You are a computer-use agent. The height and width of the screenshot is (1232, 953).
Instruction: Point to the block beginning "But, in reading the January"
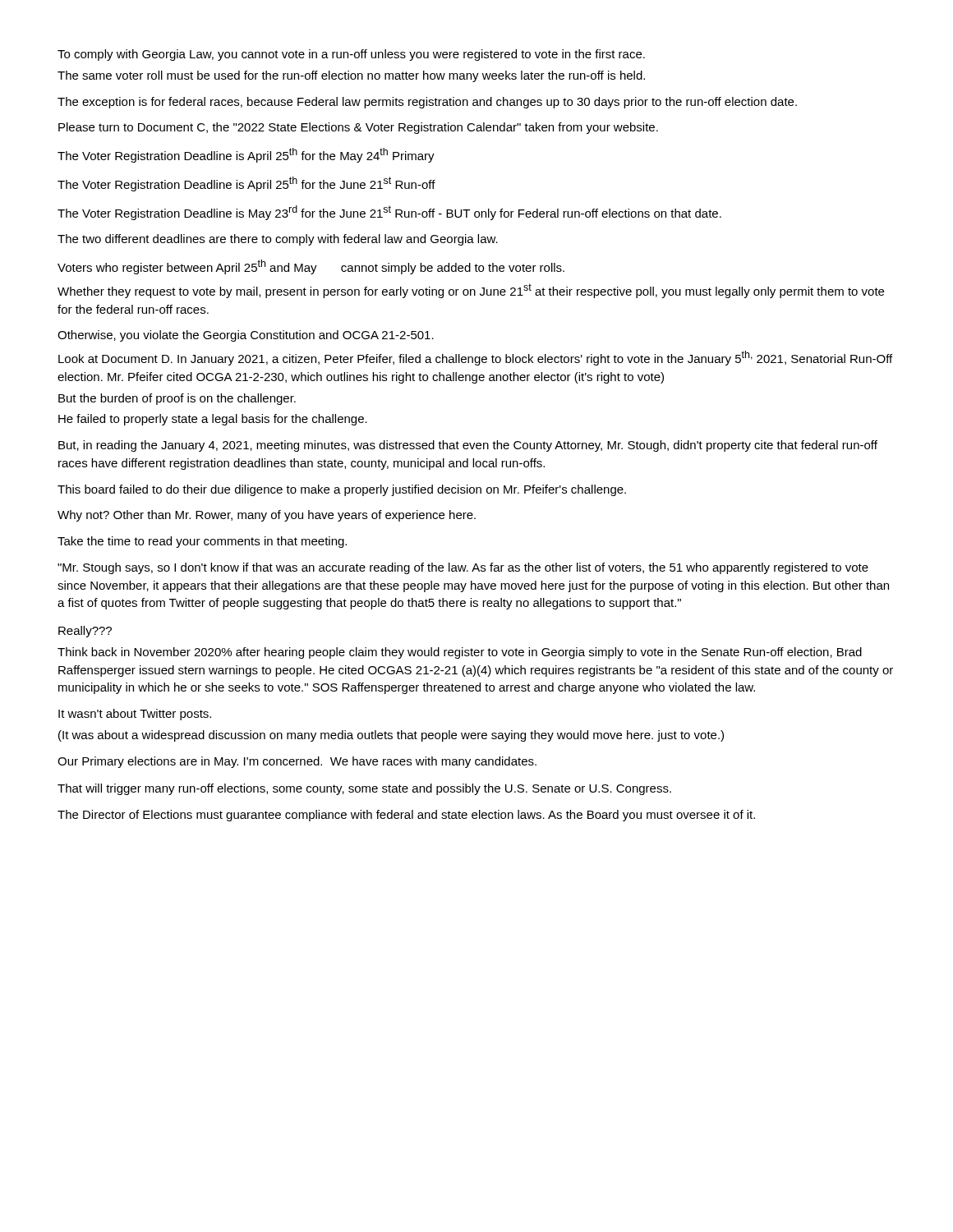tap(476, 454)
